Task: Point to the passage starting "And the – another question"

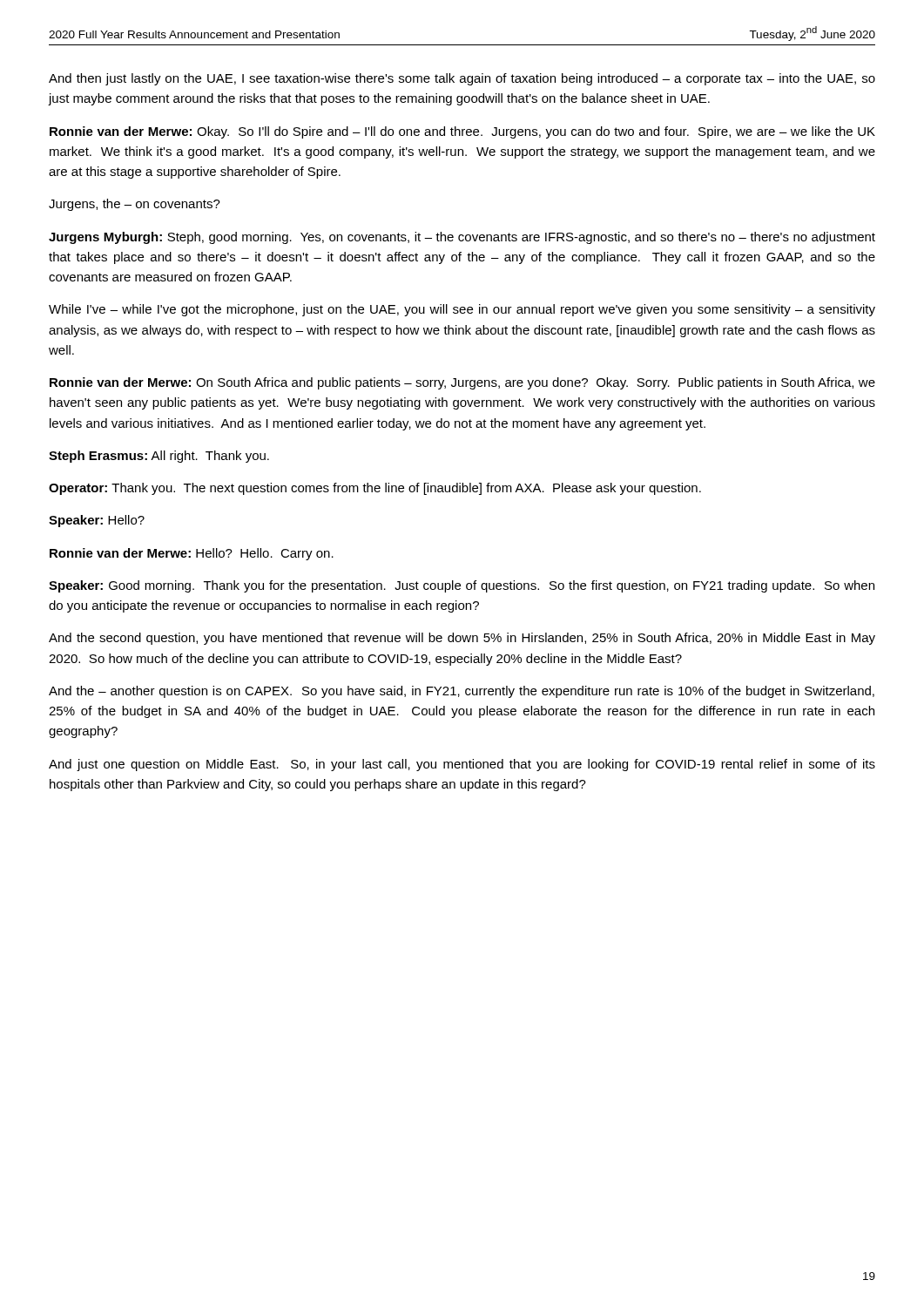Action: [462, 711]
